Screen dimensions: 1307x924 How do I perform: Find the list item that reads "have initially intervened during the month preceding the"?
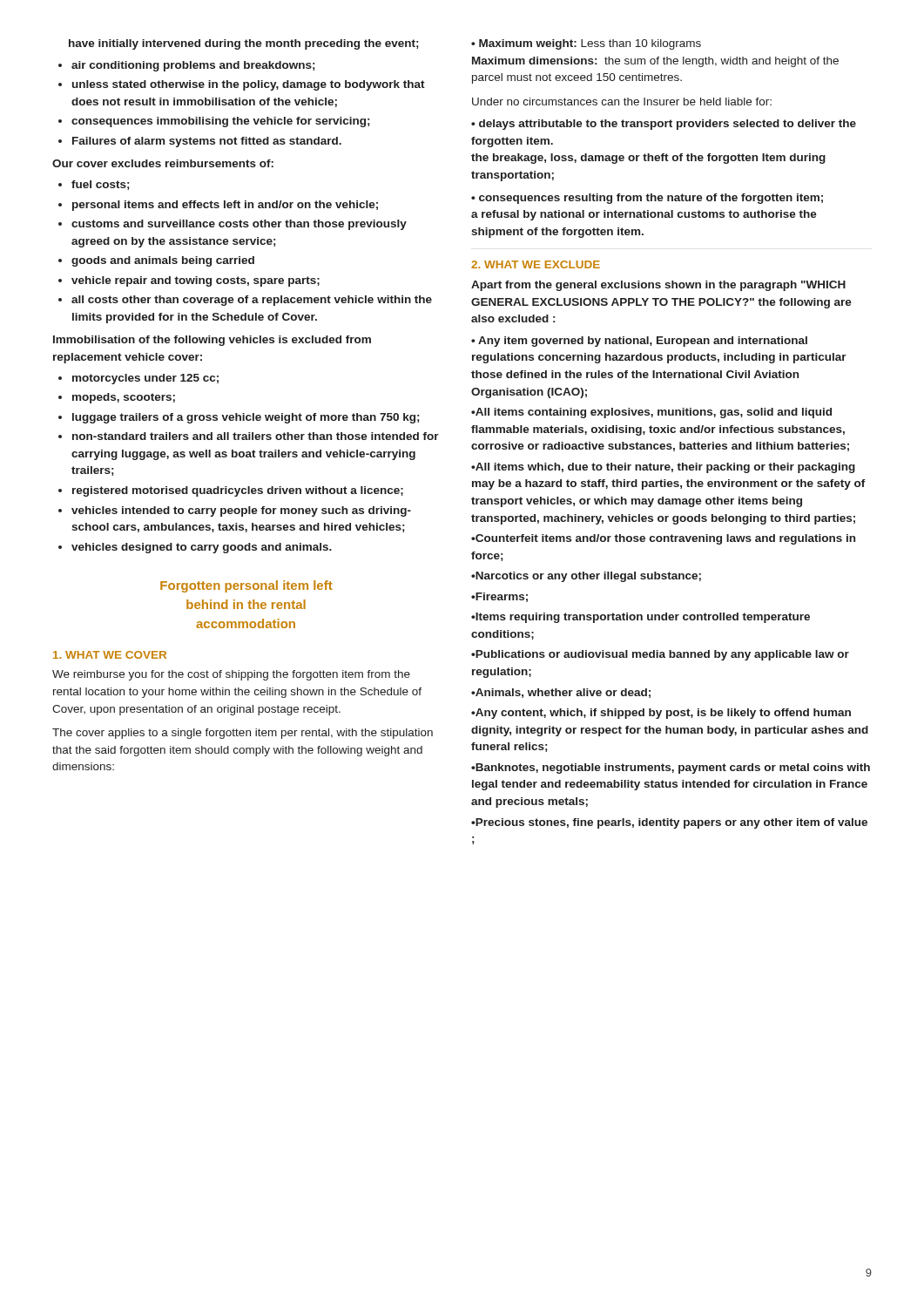tap(244, 43)
